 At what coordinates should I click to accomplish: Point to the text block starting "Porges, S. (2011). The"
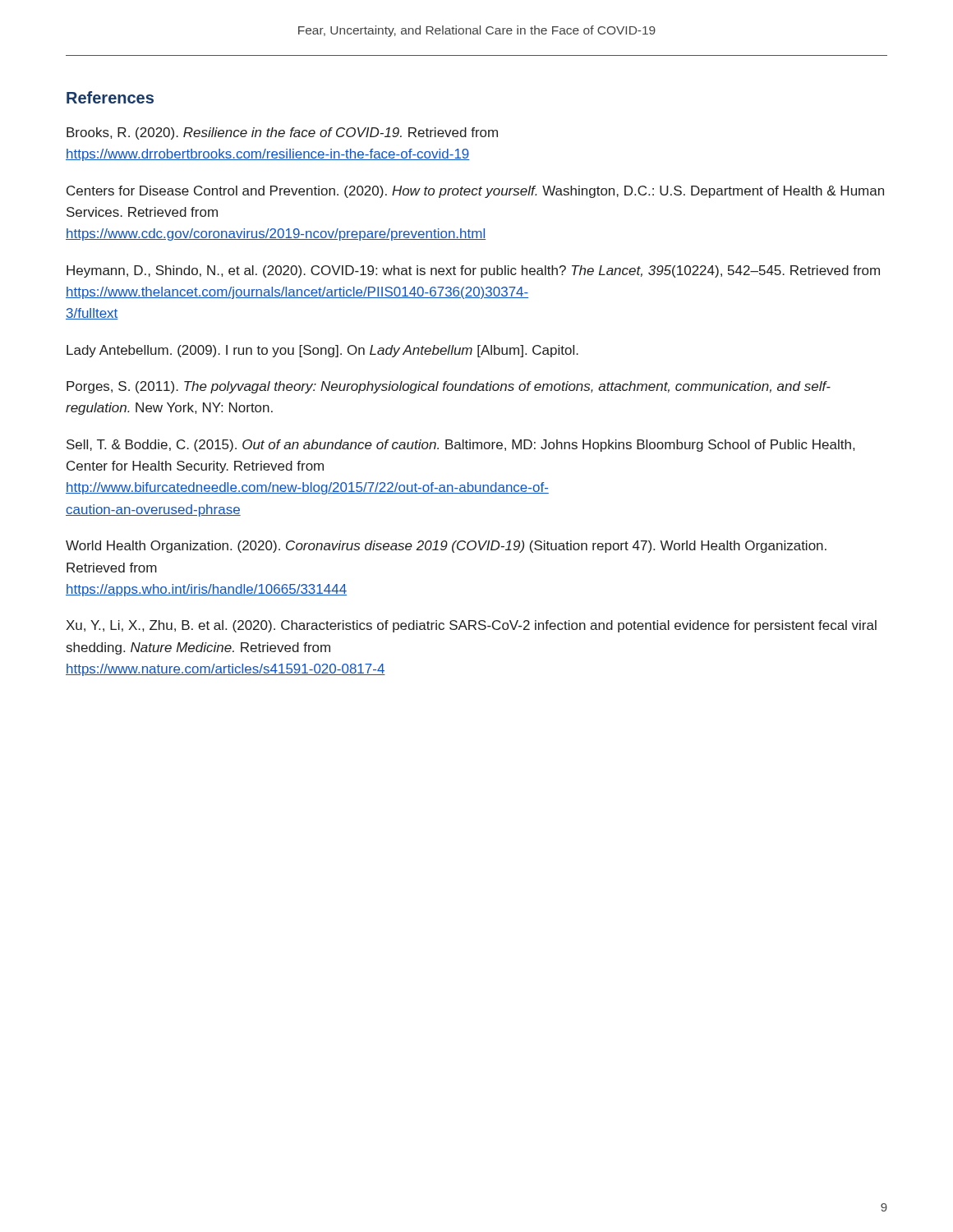448,397
